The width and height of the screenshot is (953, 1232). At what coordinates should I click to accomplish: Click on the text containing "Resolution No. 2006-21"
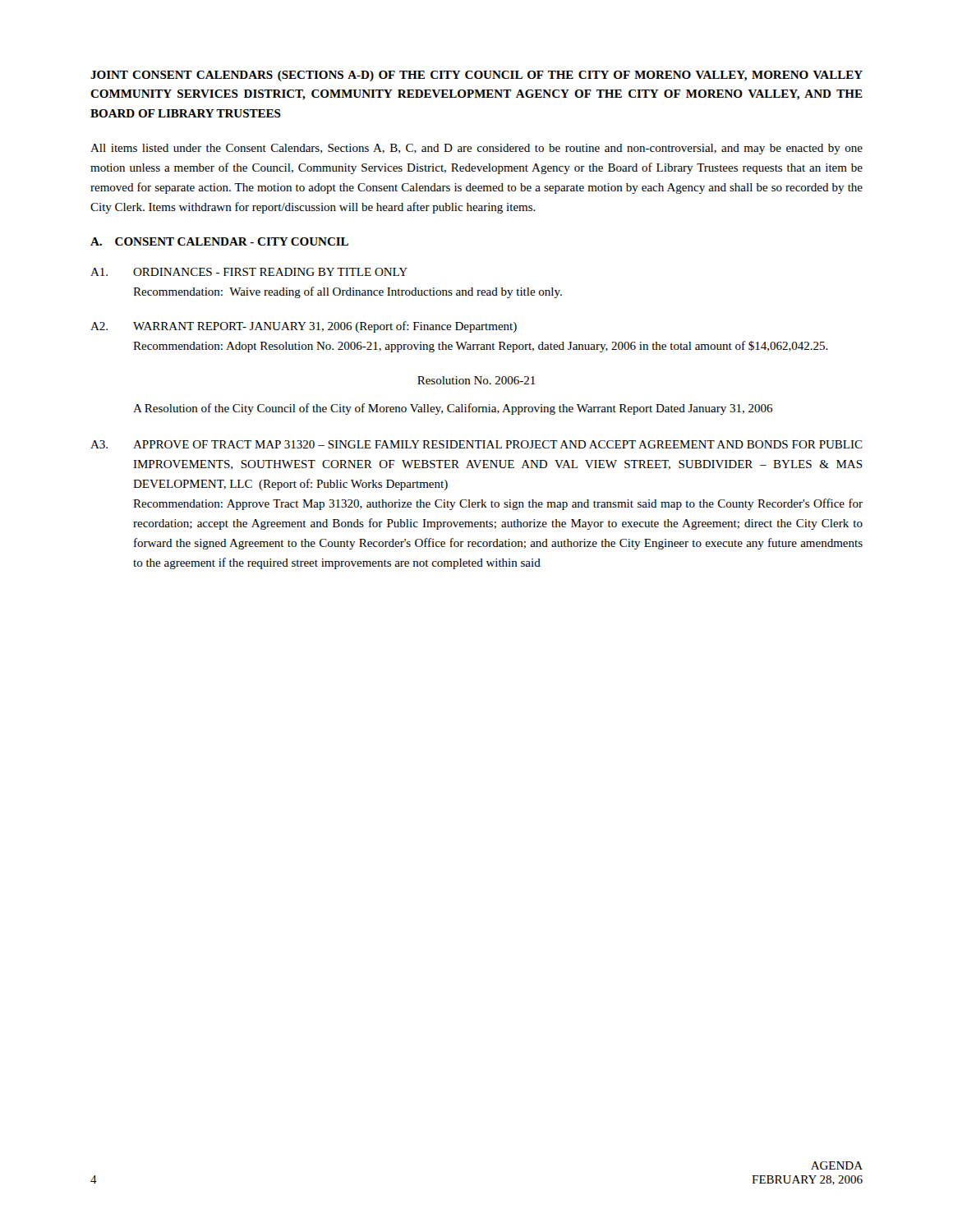point(476,380)
